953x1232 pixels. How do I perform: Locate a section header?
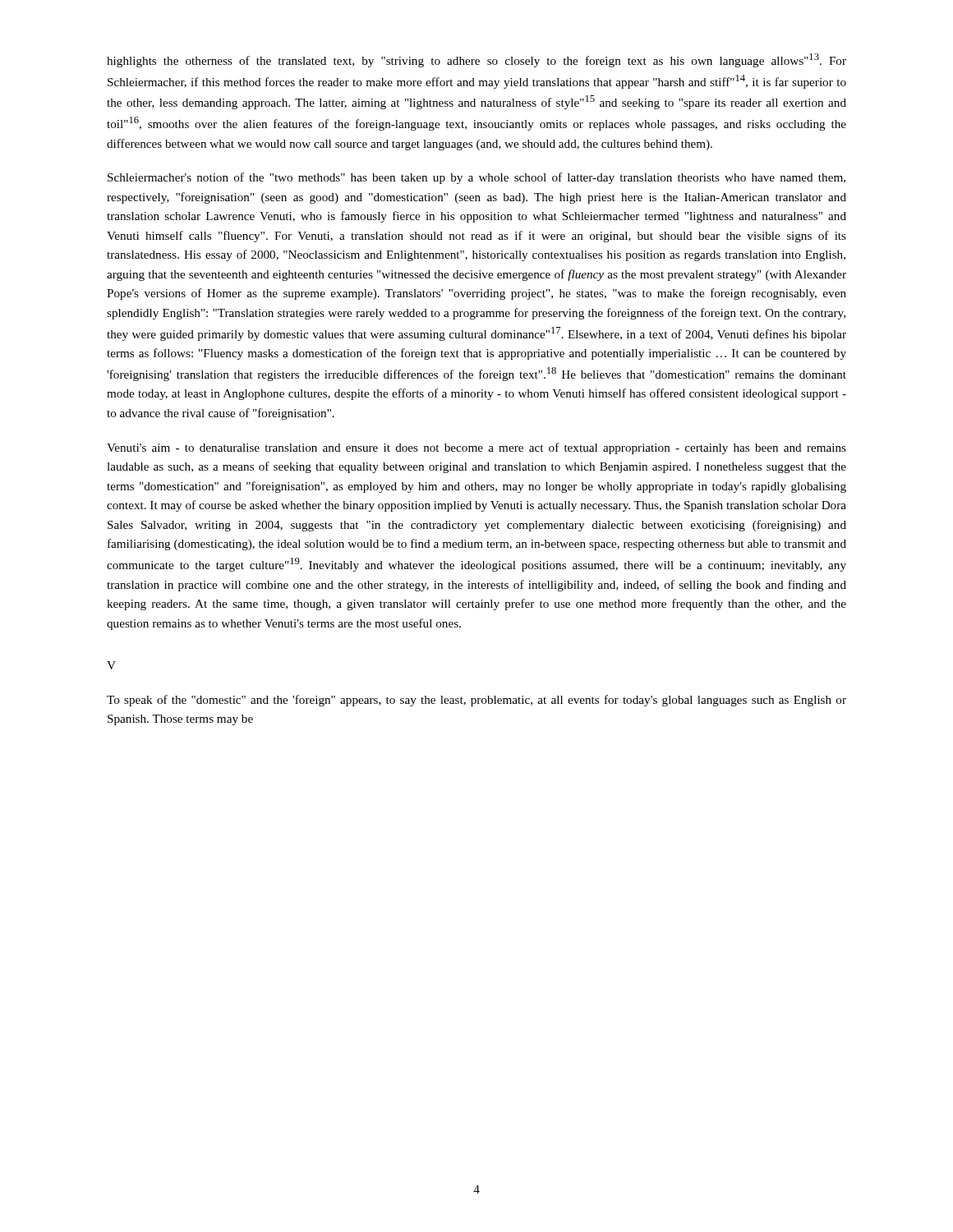tap(111, 665)
